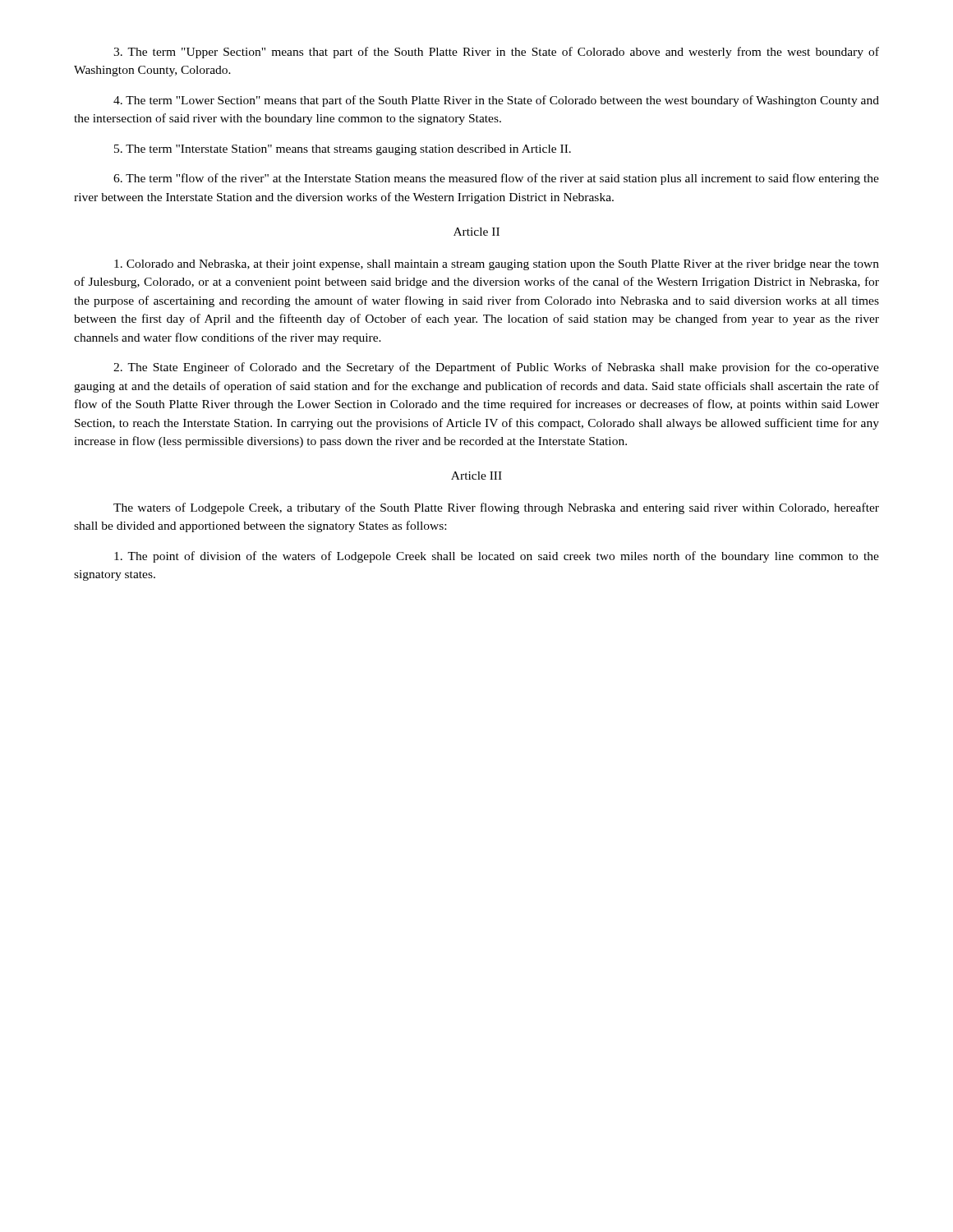Viewport: 953px width, 1232px height.
Task: Locate the block of text that opens with "The term "flow of the"
Action: (x=476, y=188)
